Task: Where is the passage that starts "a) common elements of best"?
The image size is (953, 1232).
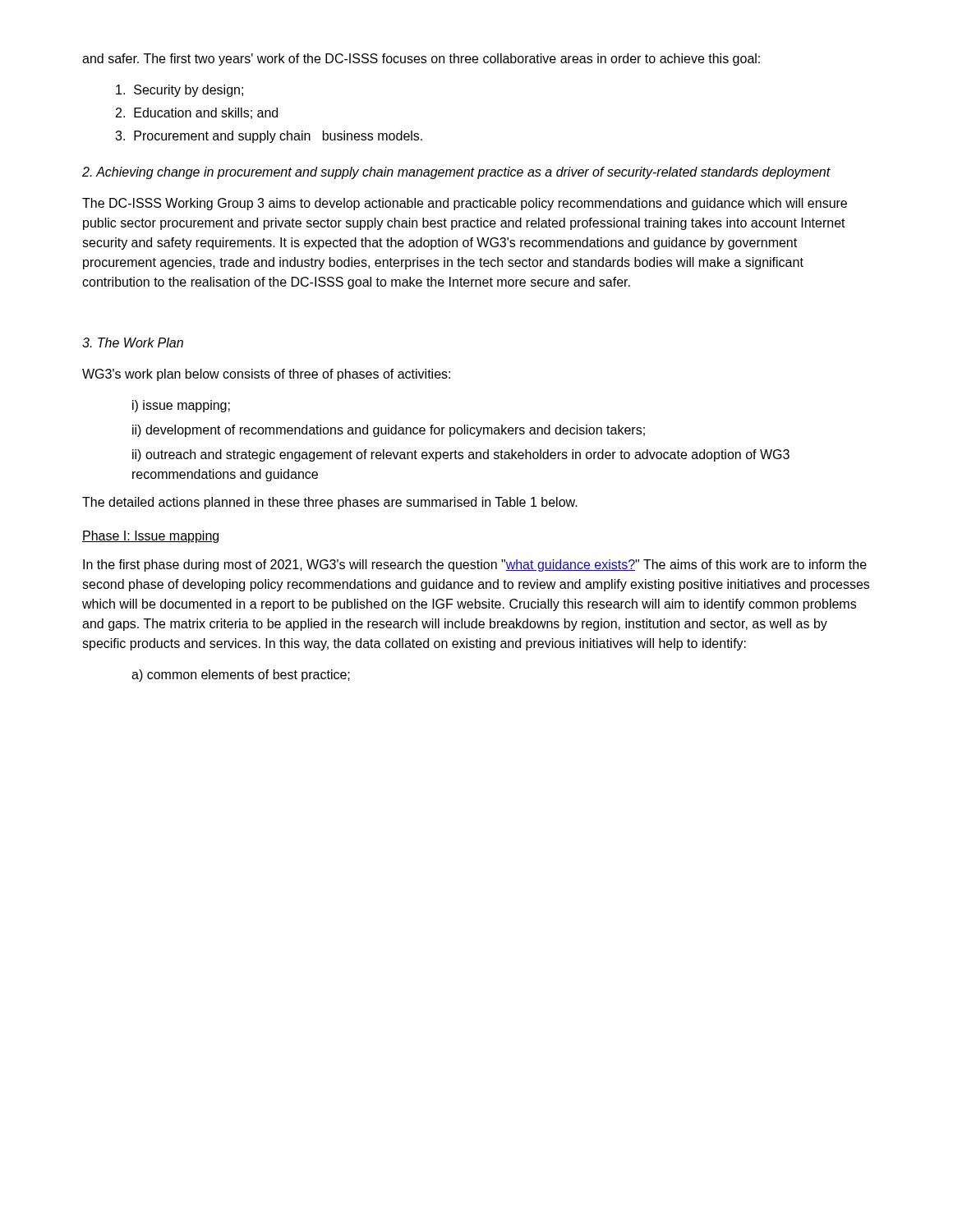Action: click(241, 675)
